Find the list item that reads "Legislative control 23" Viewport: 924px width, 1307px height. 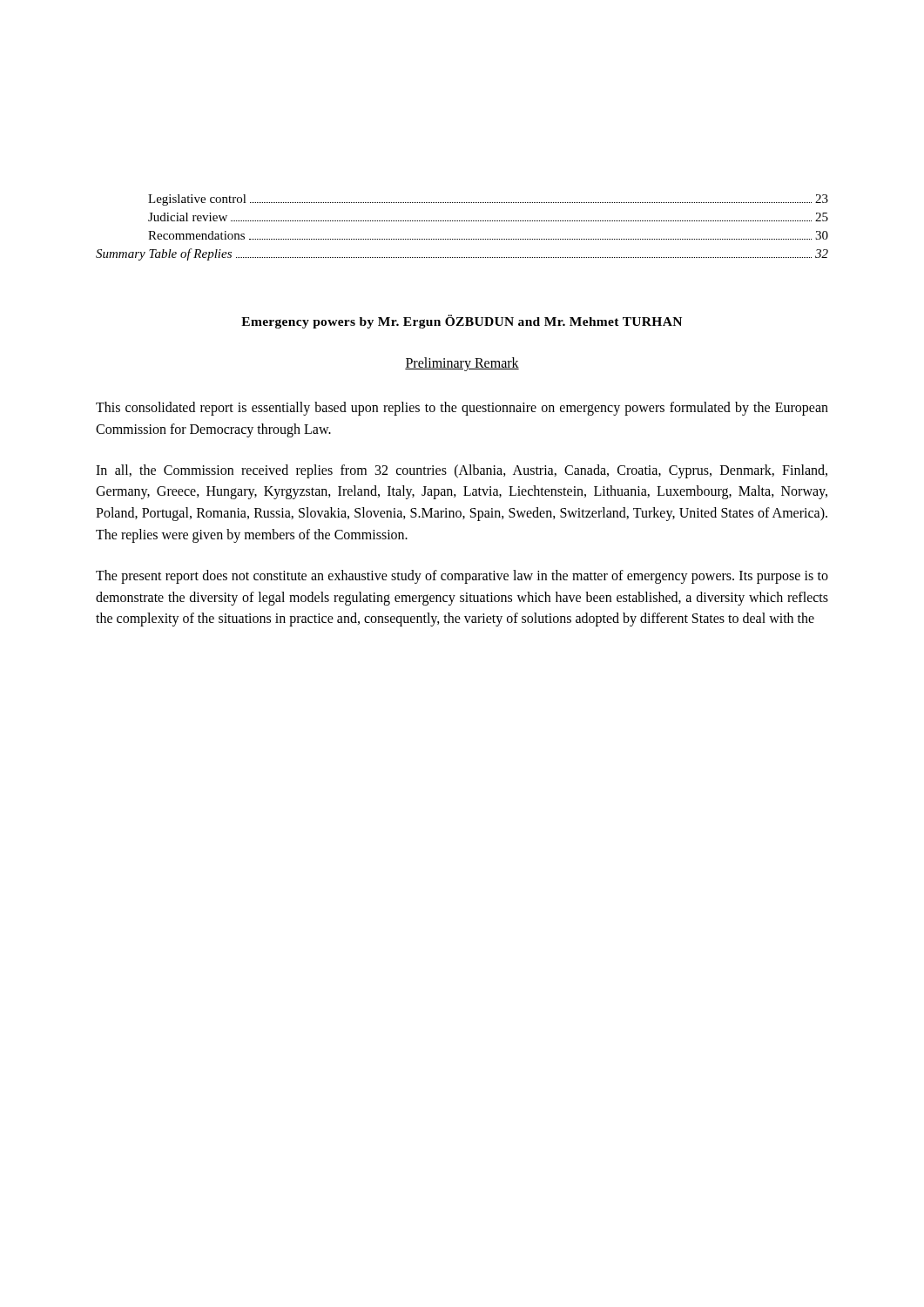[488, 199]
